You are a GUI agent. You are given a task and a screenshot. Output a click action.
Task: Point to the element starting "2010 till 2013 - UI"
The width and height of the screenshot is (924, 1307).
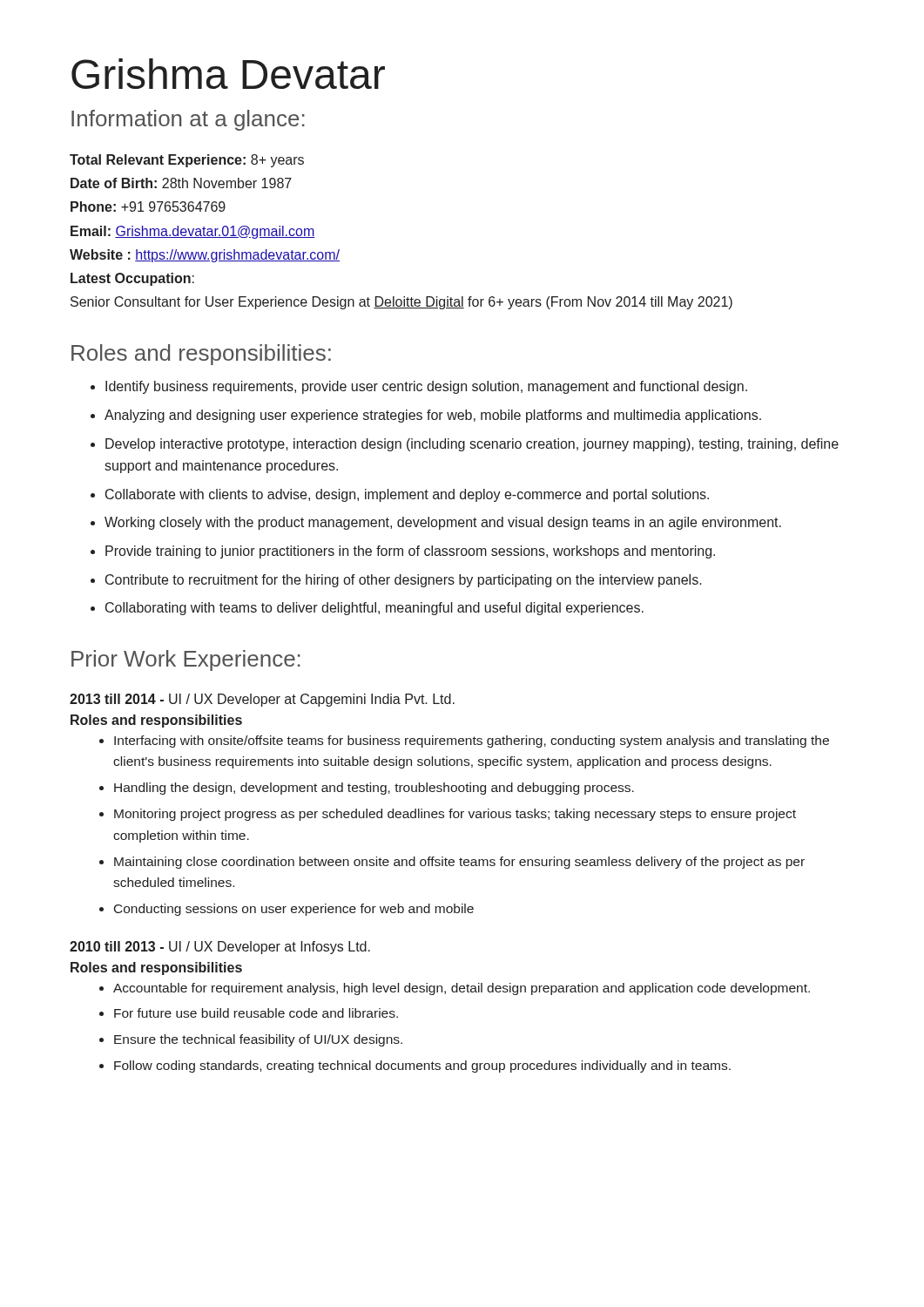(220, 947)
